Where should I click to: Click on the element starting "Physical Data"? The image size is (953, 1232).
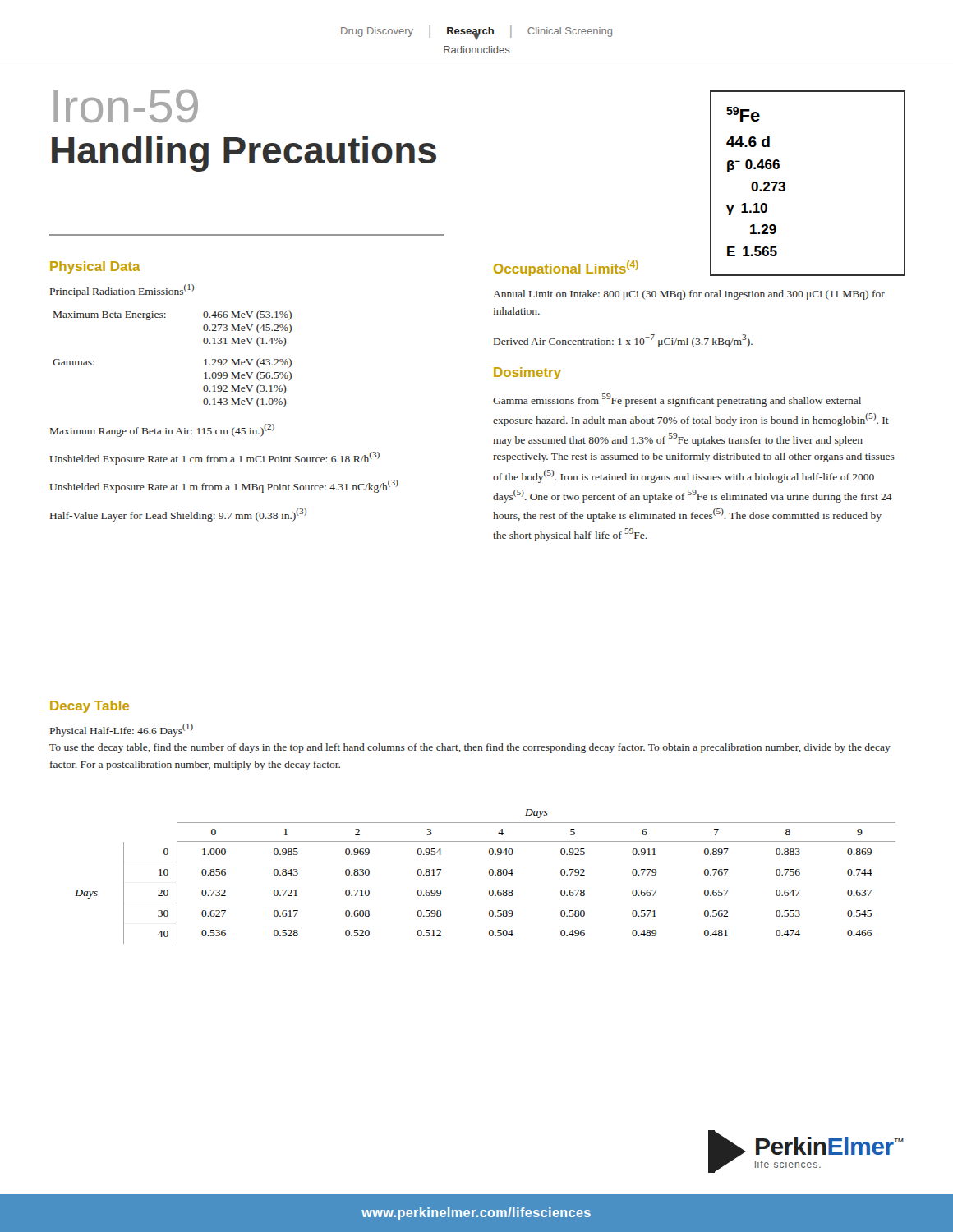tap(95, 267)
